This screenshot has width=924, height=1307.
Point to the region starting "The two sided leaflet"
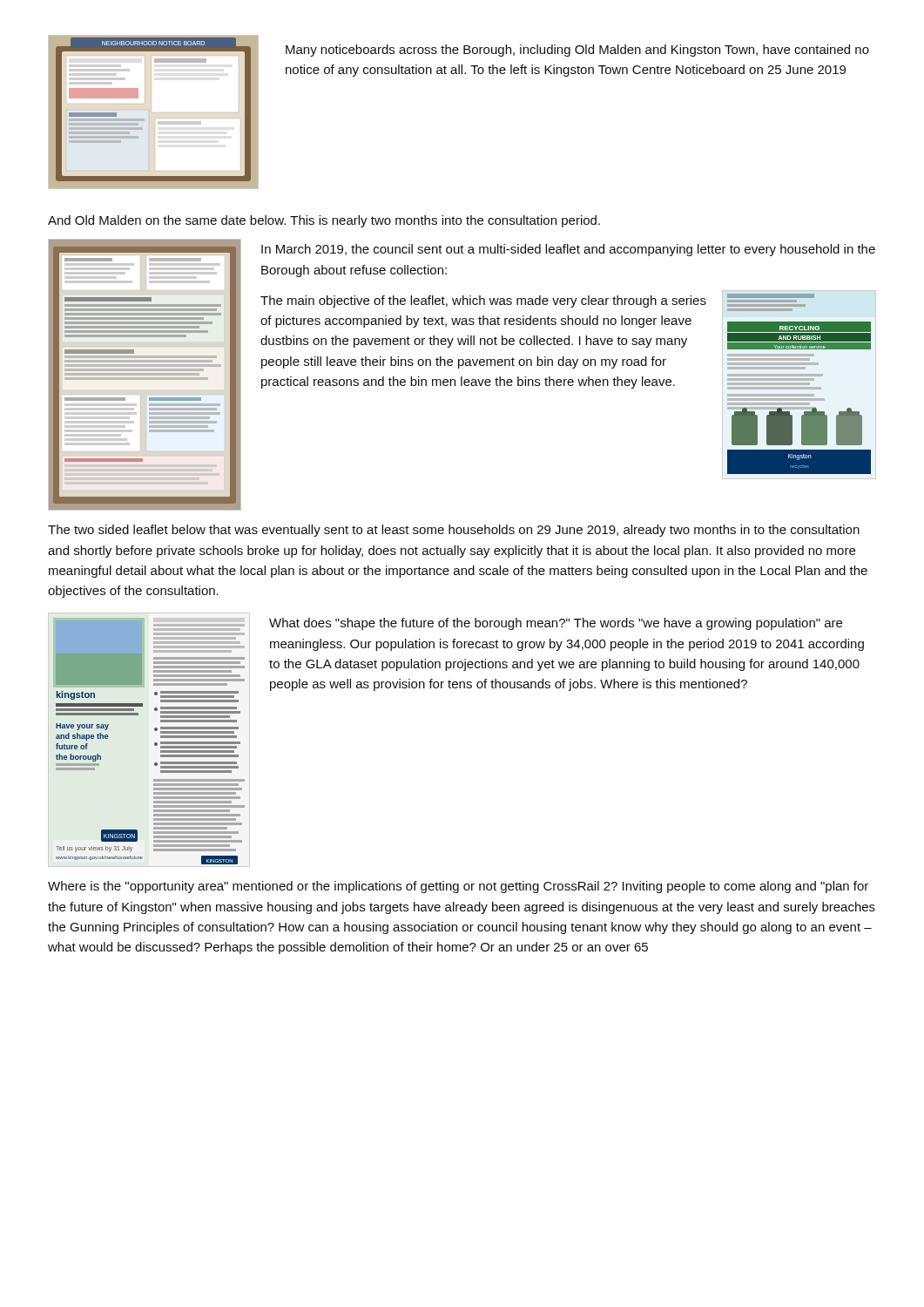(458, 560)
